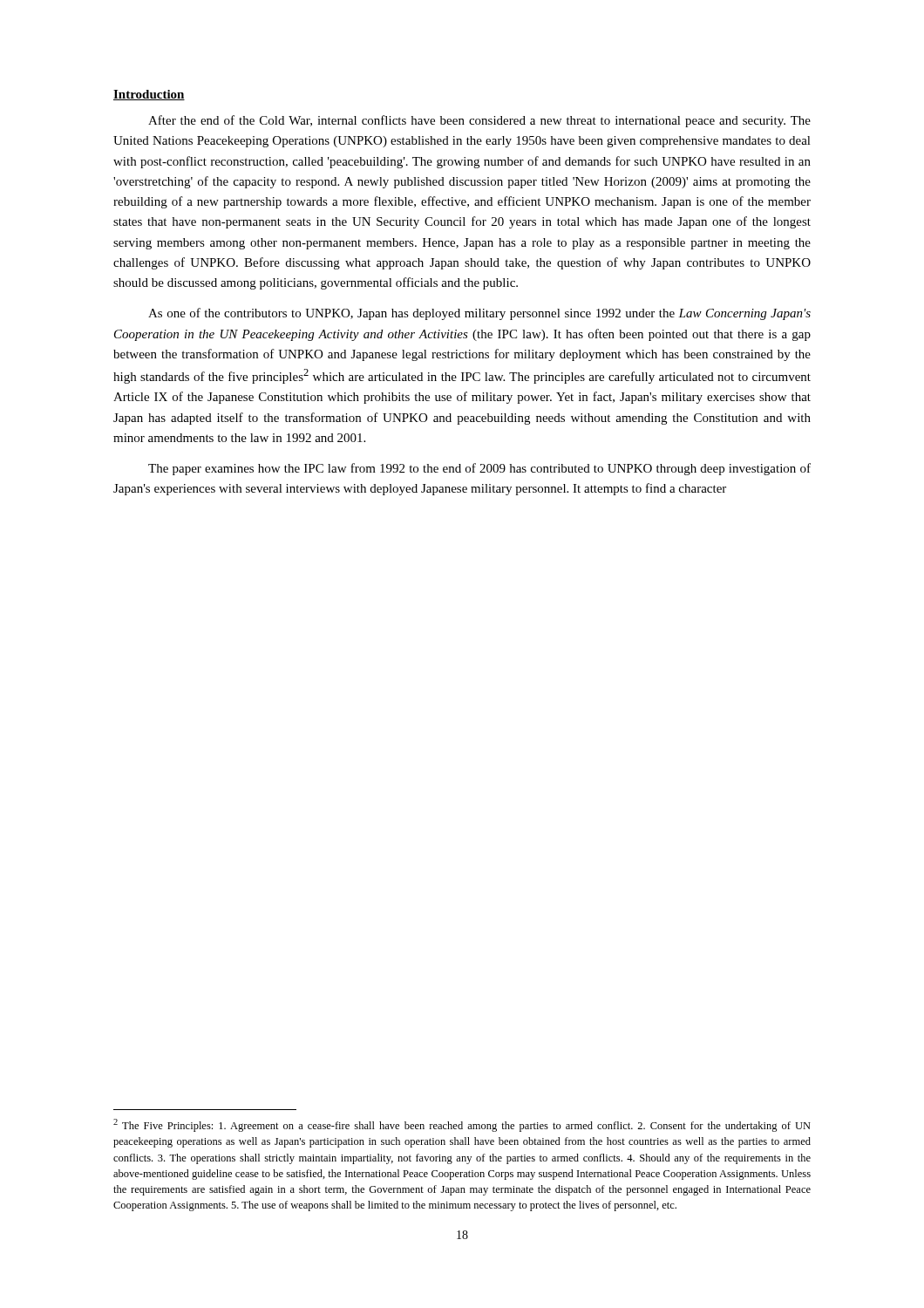Image resolution: width=924 pixels, height=1308 pixels.
Task: Locate the block starting "The paper examines"
Action: coord(462,478)
